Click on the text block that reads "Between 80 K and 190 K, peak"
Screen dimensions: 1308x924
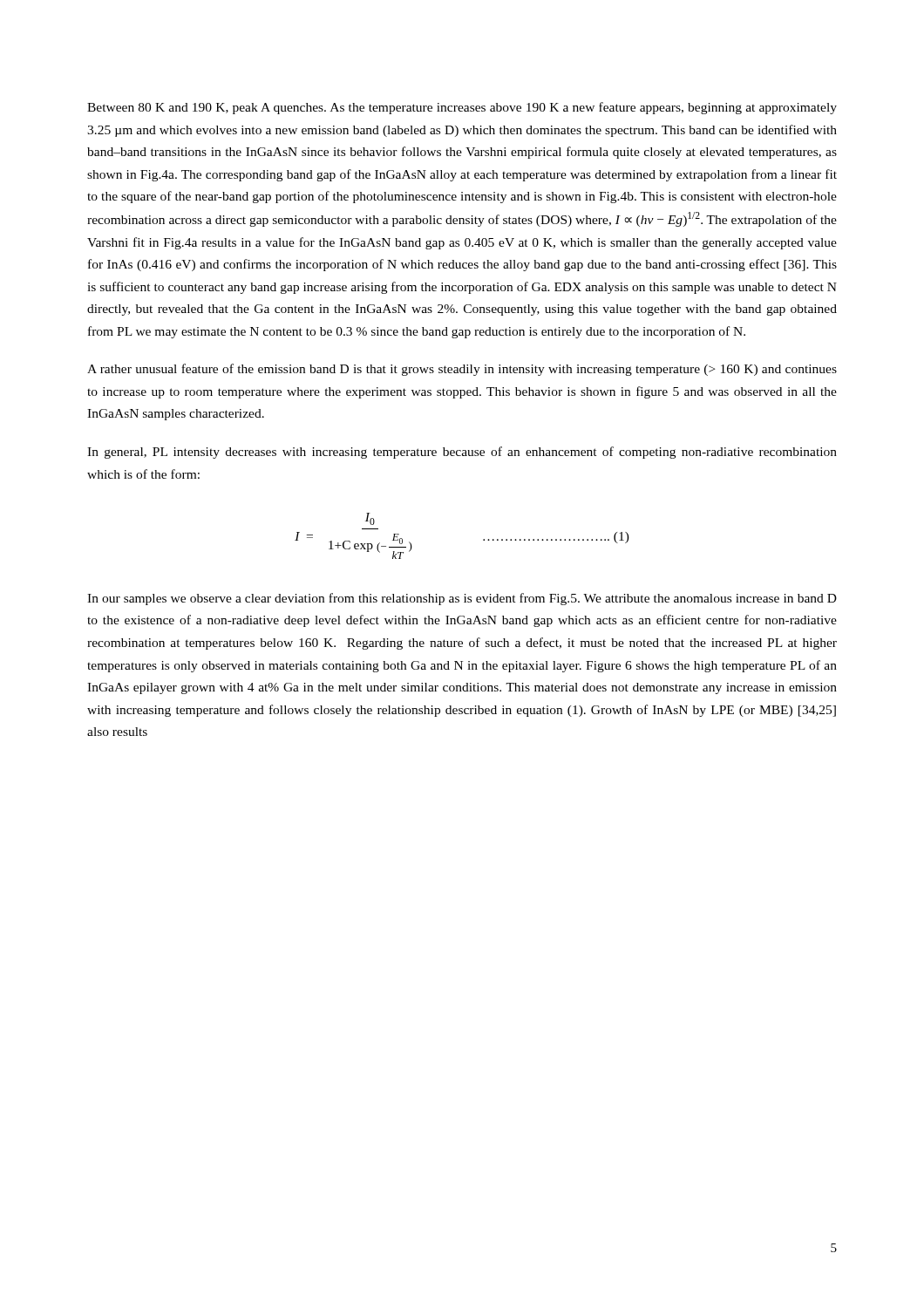[462, 219]
